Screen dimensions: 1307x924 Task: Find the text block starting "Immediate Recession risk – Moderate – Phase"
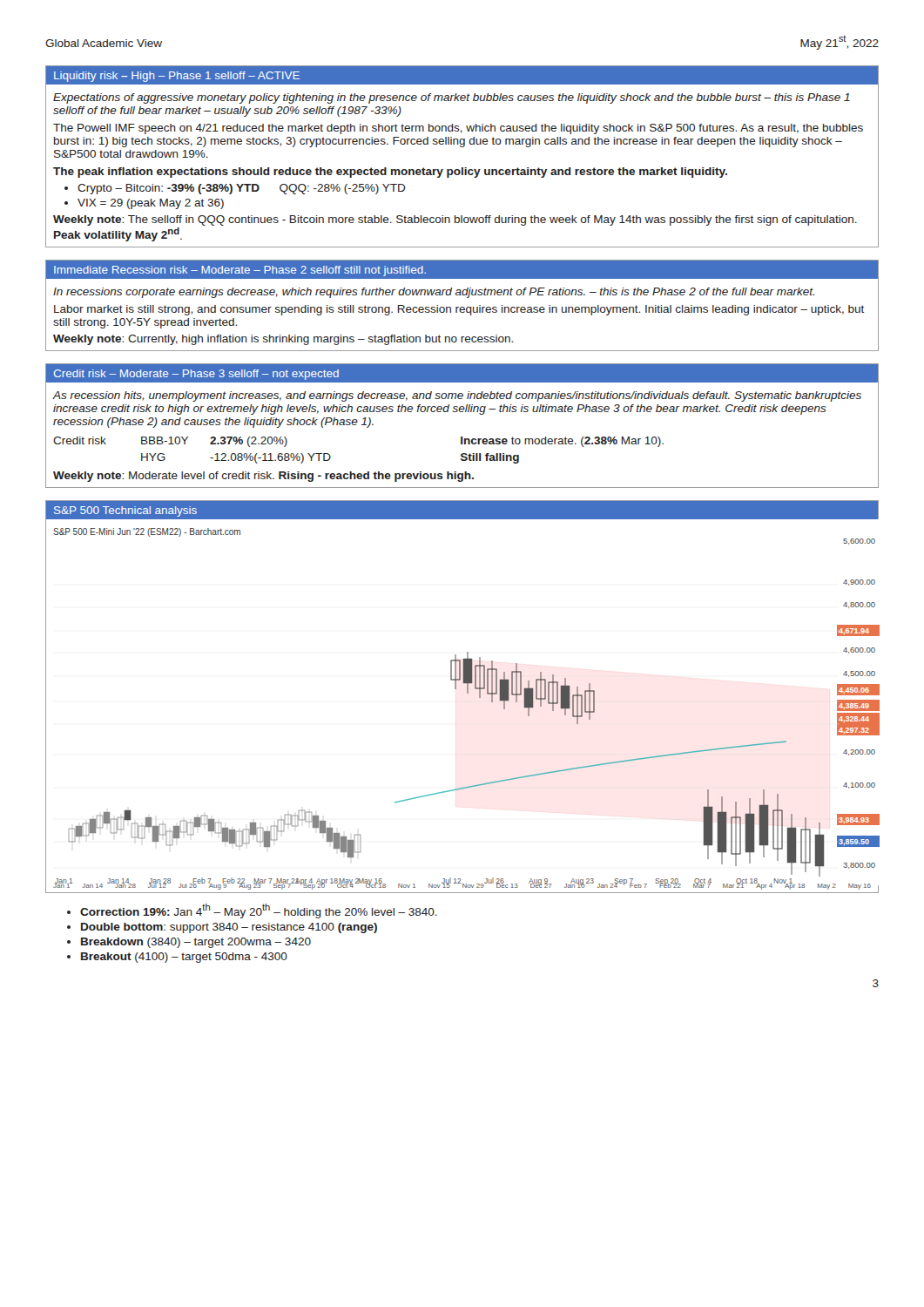pyautogui.click(x=462, y=305)
